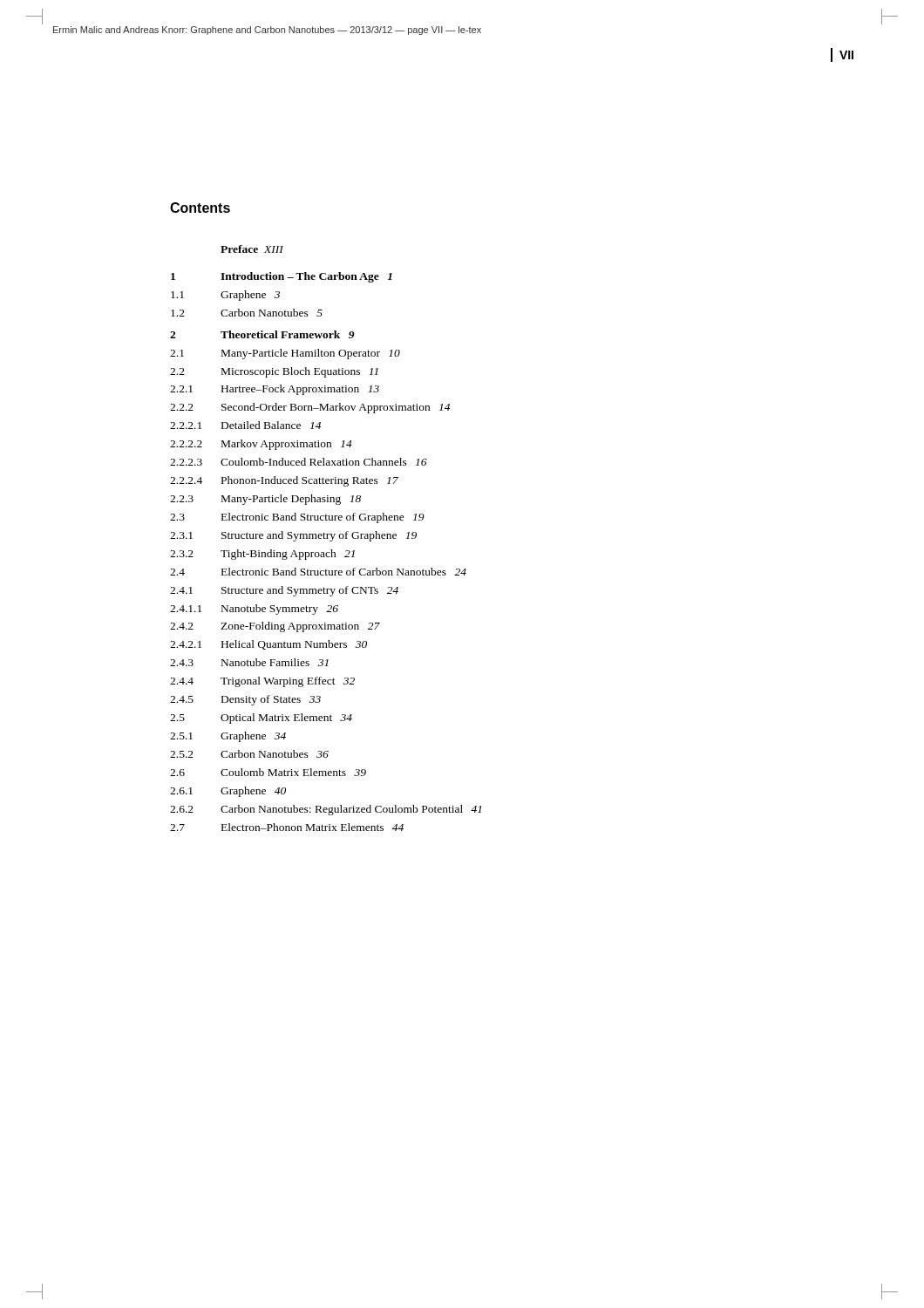Image resolution: width=924 pixels, height=1308 pixels.
Task: Select the list item containing "2.2.2.3 Coulomb-Induced Relaxation Channels 16"
Action: pyautogui.click(x=299, y=462)
